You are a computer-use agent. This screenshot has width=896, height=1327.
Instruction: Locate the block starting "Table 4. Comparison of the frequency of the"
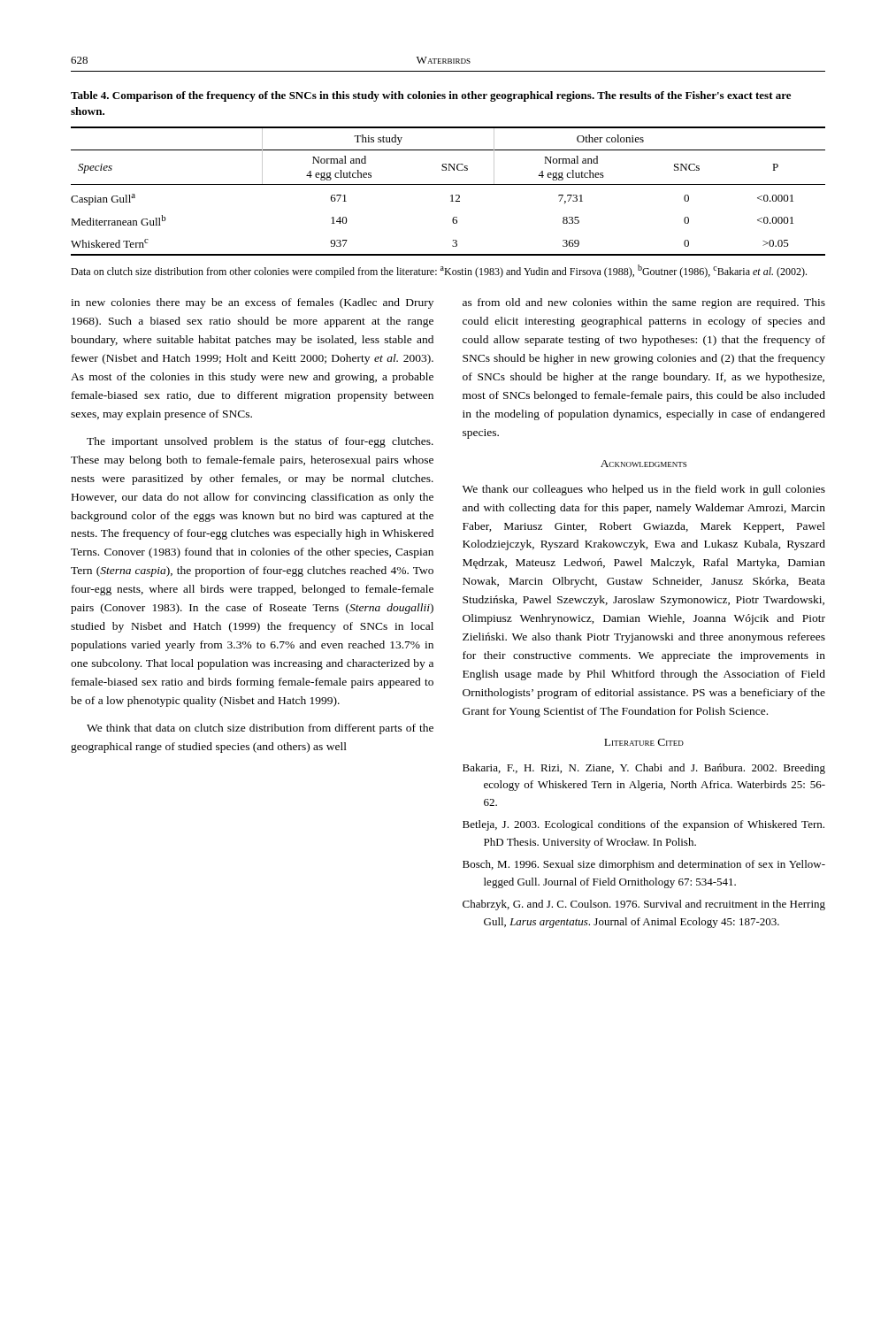(x=431, y=103)
